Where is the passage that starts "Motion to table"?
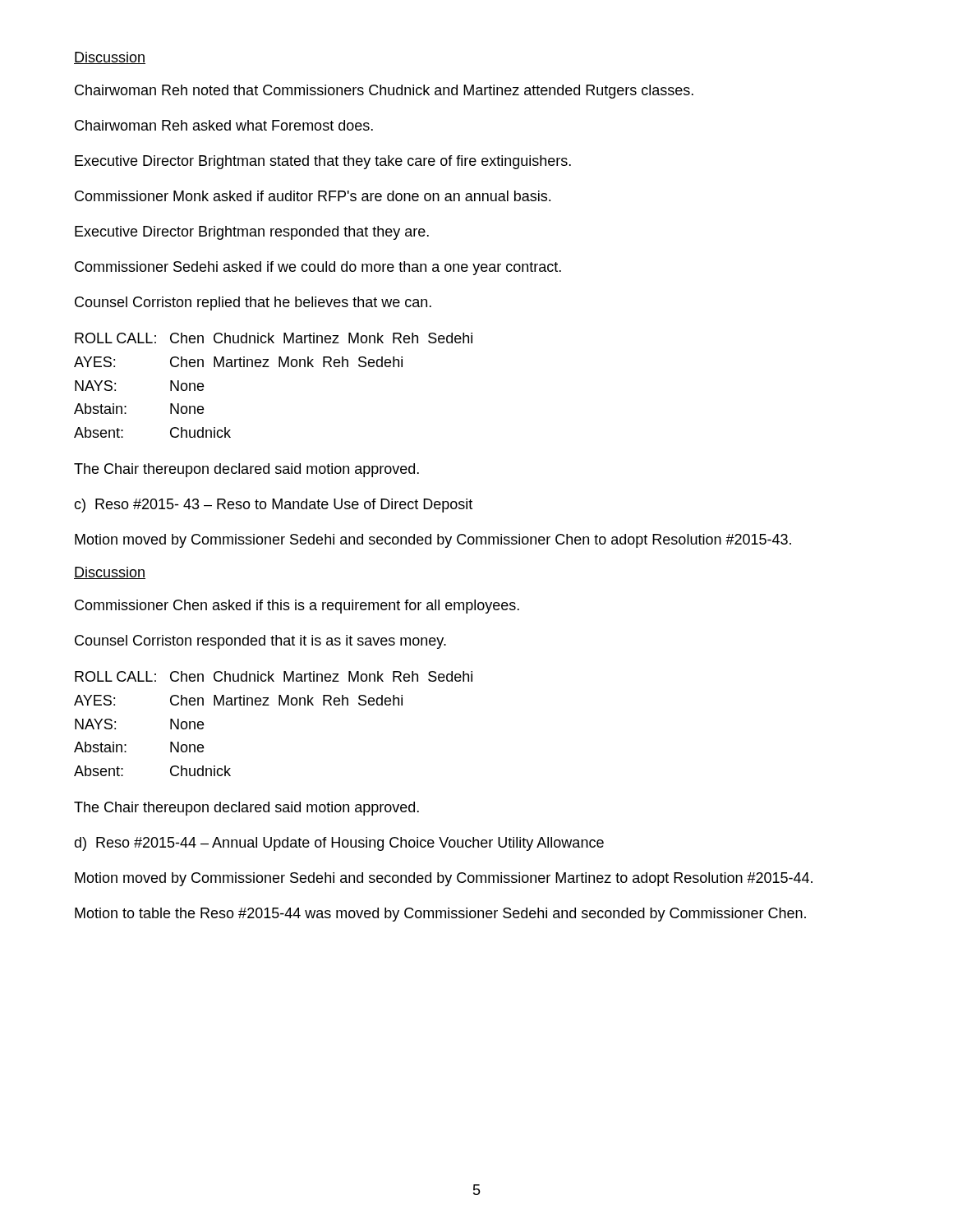 pos(441,913)
